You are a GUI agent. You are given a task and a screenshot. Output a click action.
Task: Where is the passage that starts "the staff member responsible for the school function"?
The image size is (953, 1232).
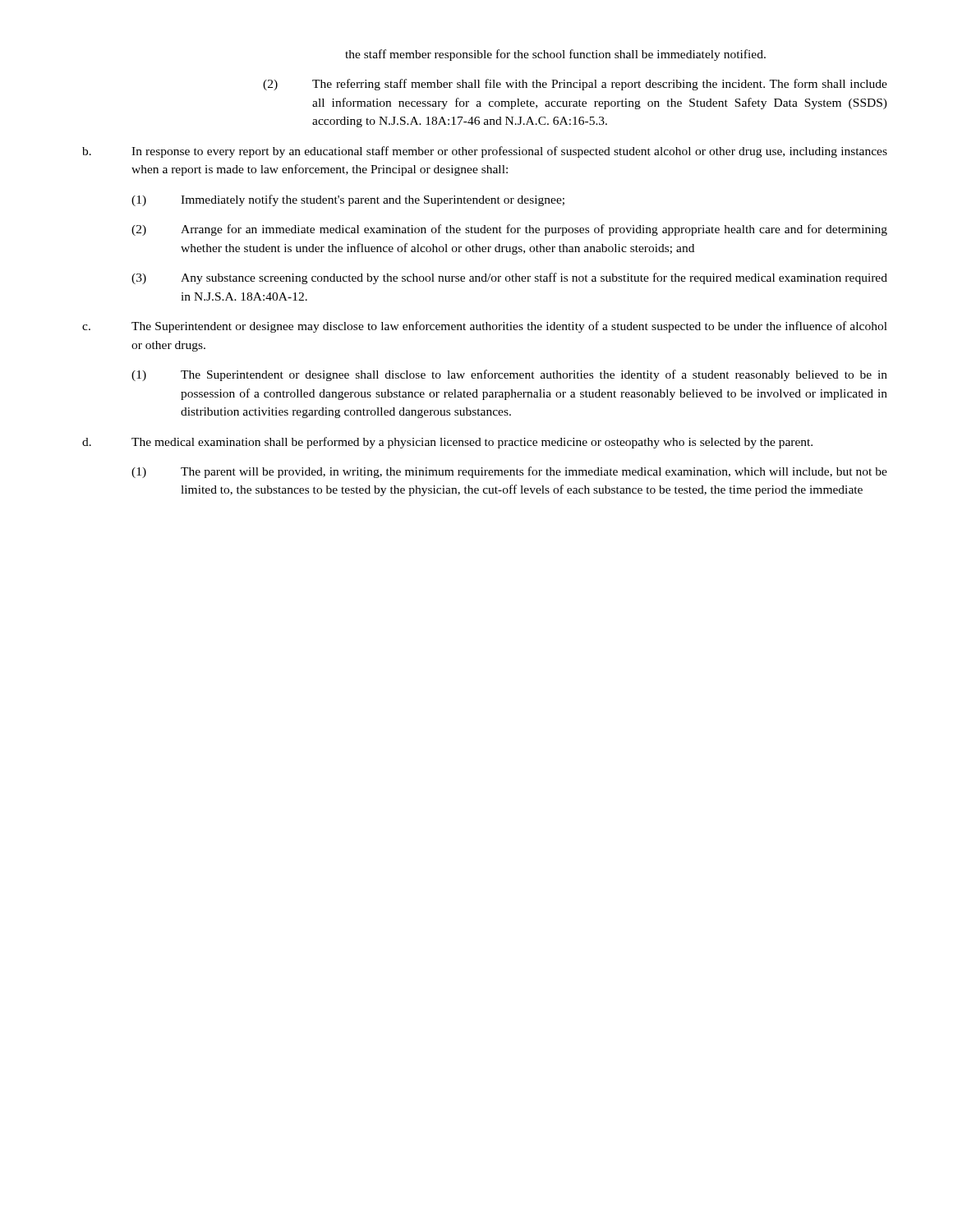pos(556,54)
